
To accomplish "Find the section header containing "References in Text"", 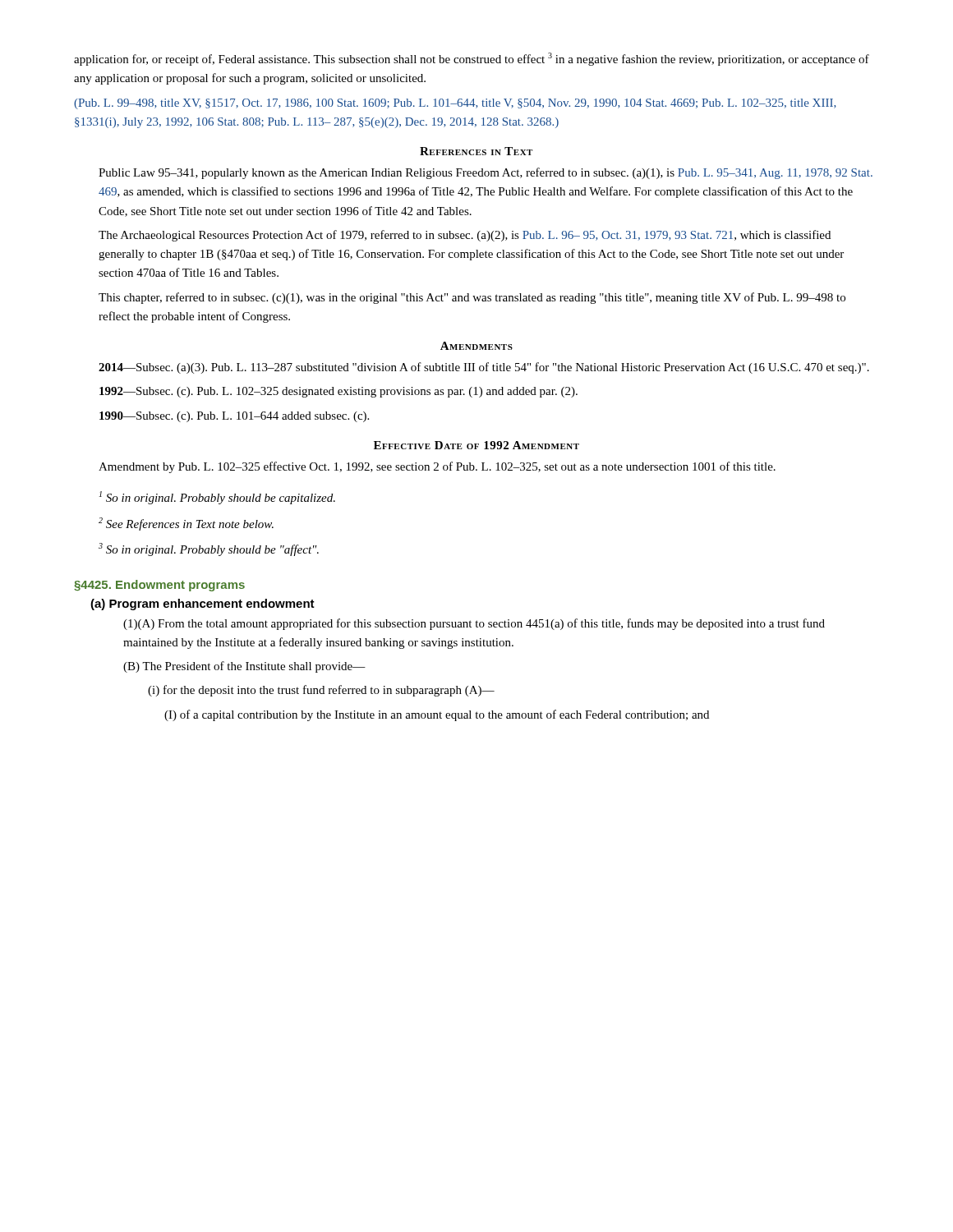I will [476, 151].
